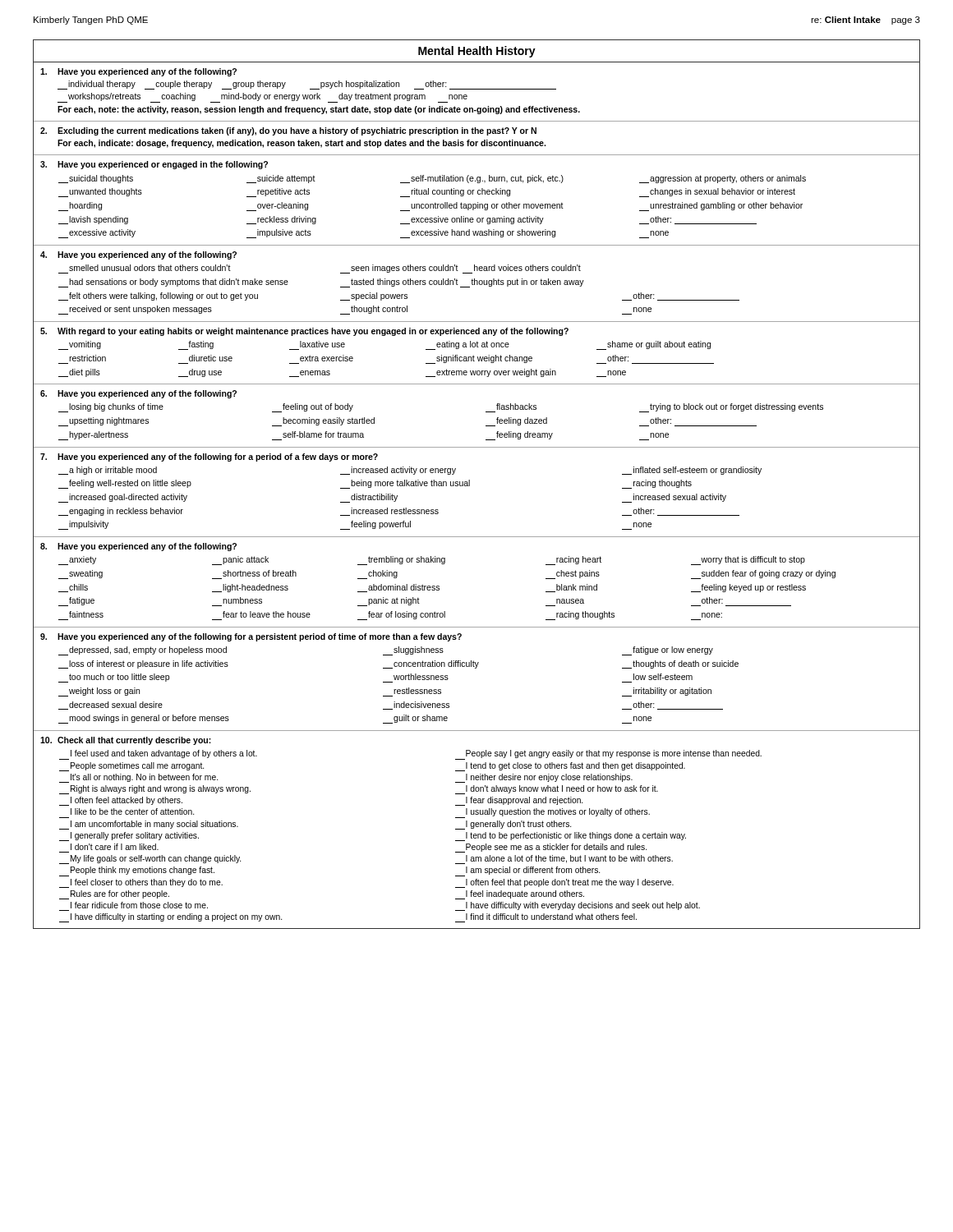953x1232 pixels.
Task: Find the passage starting "Excluding the current medications taken"
Action: click(476, 137)
